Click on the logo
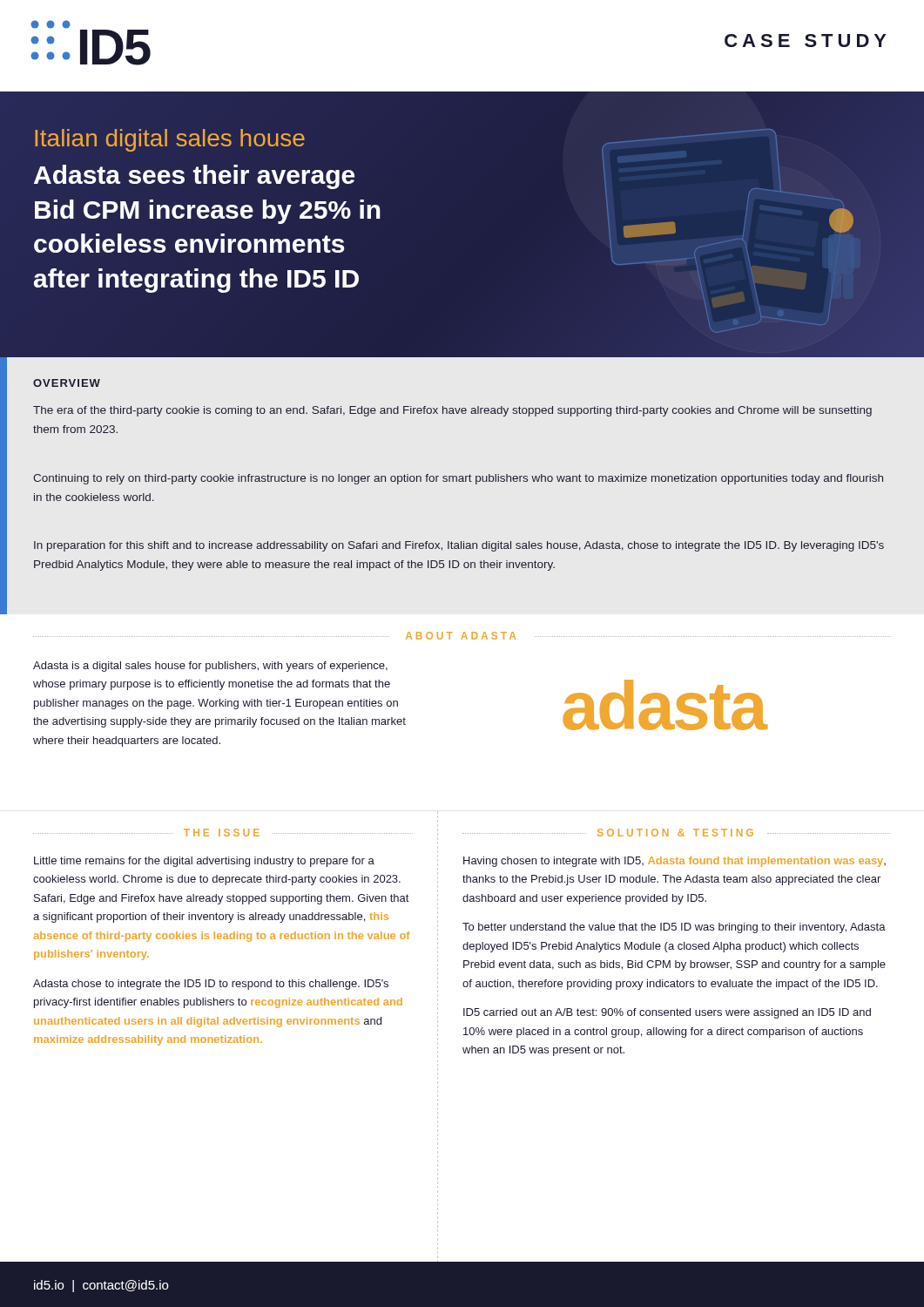The image size is (924, 1307). point(663,706)
